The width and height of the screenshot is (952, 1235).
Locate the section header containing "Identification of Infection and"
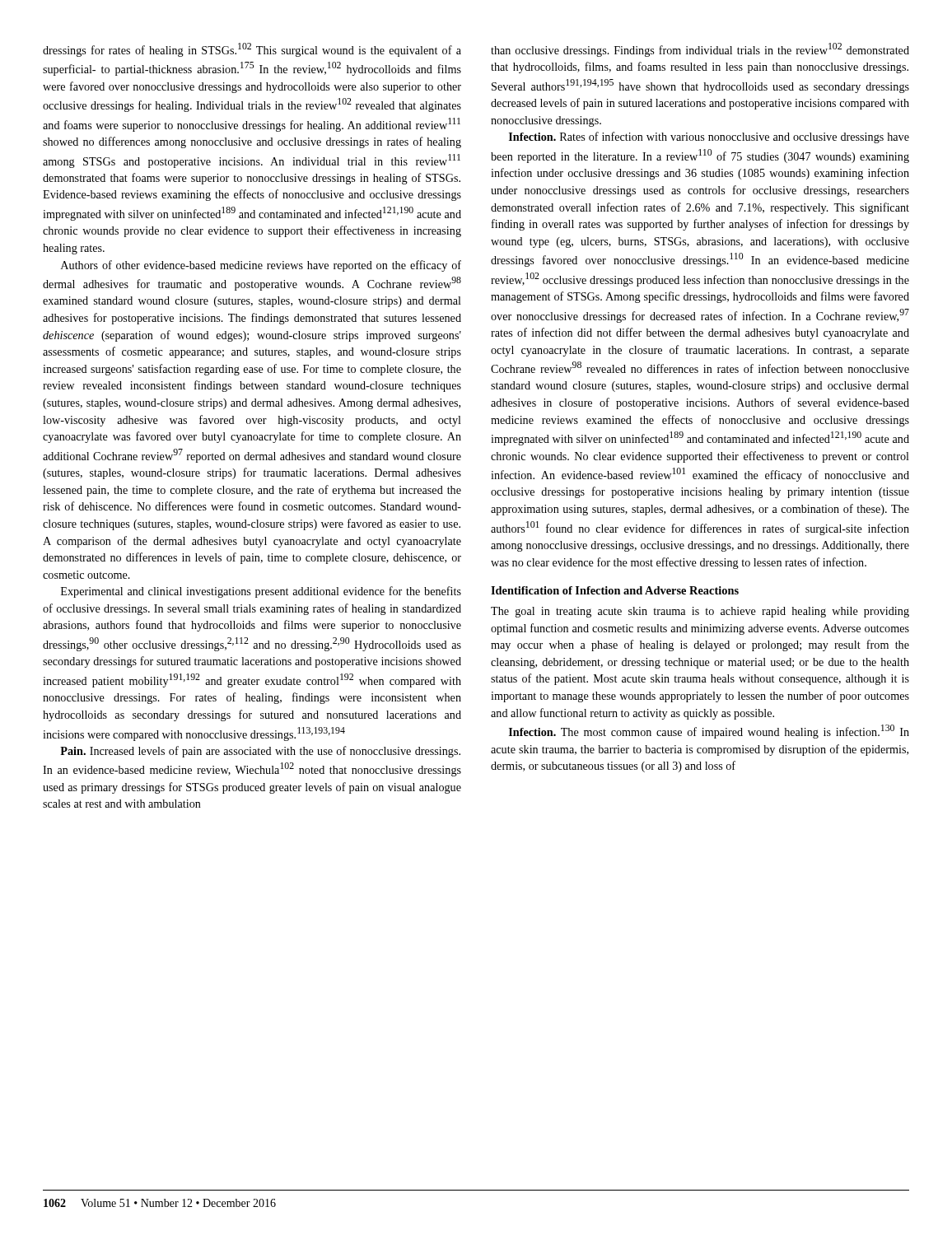click(700, 591)
